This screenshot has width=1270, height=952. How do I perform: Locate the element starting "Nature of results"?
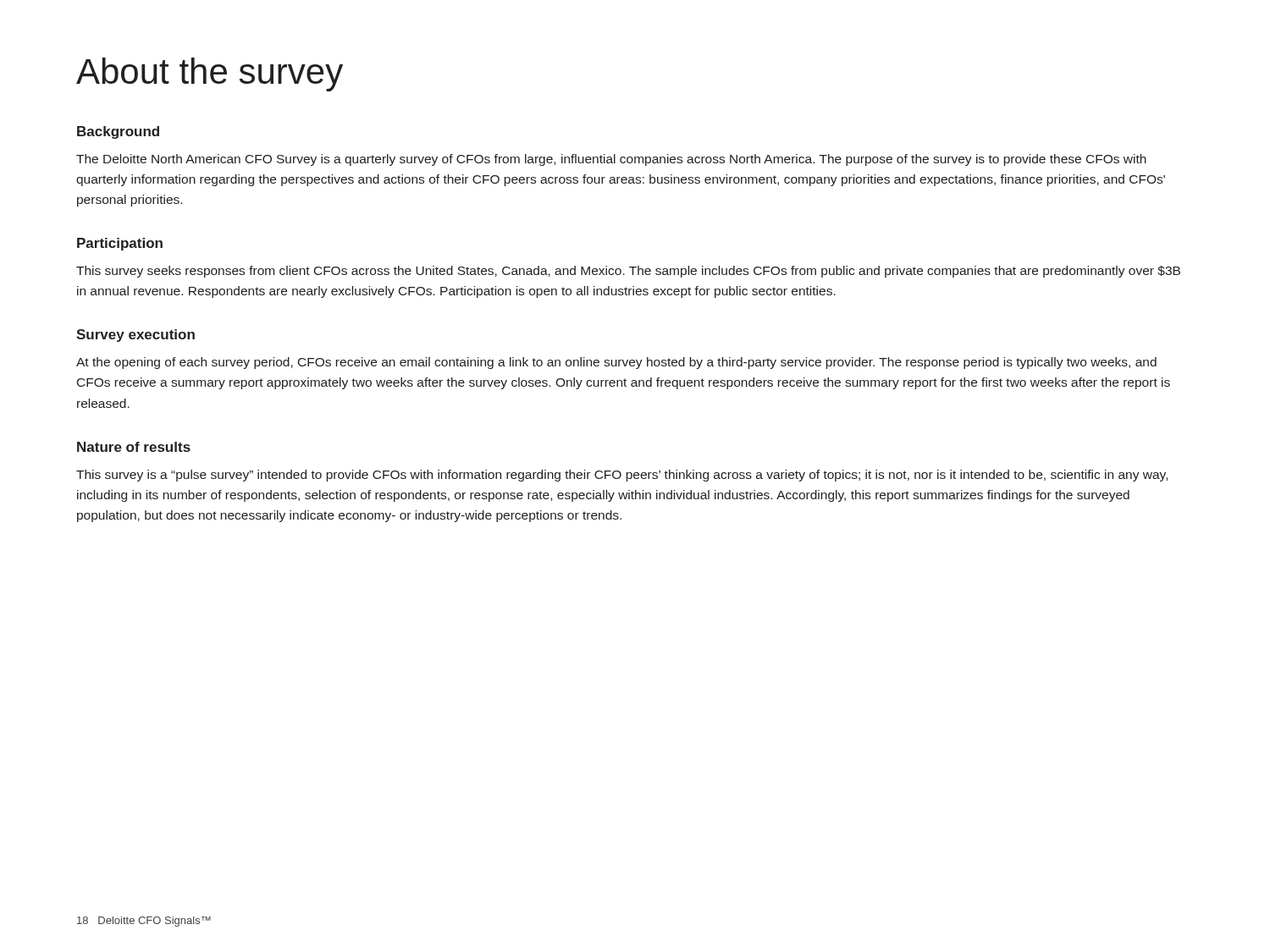[133, 447]
